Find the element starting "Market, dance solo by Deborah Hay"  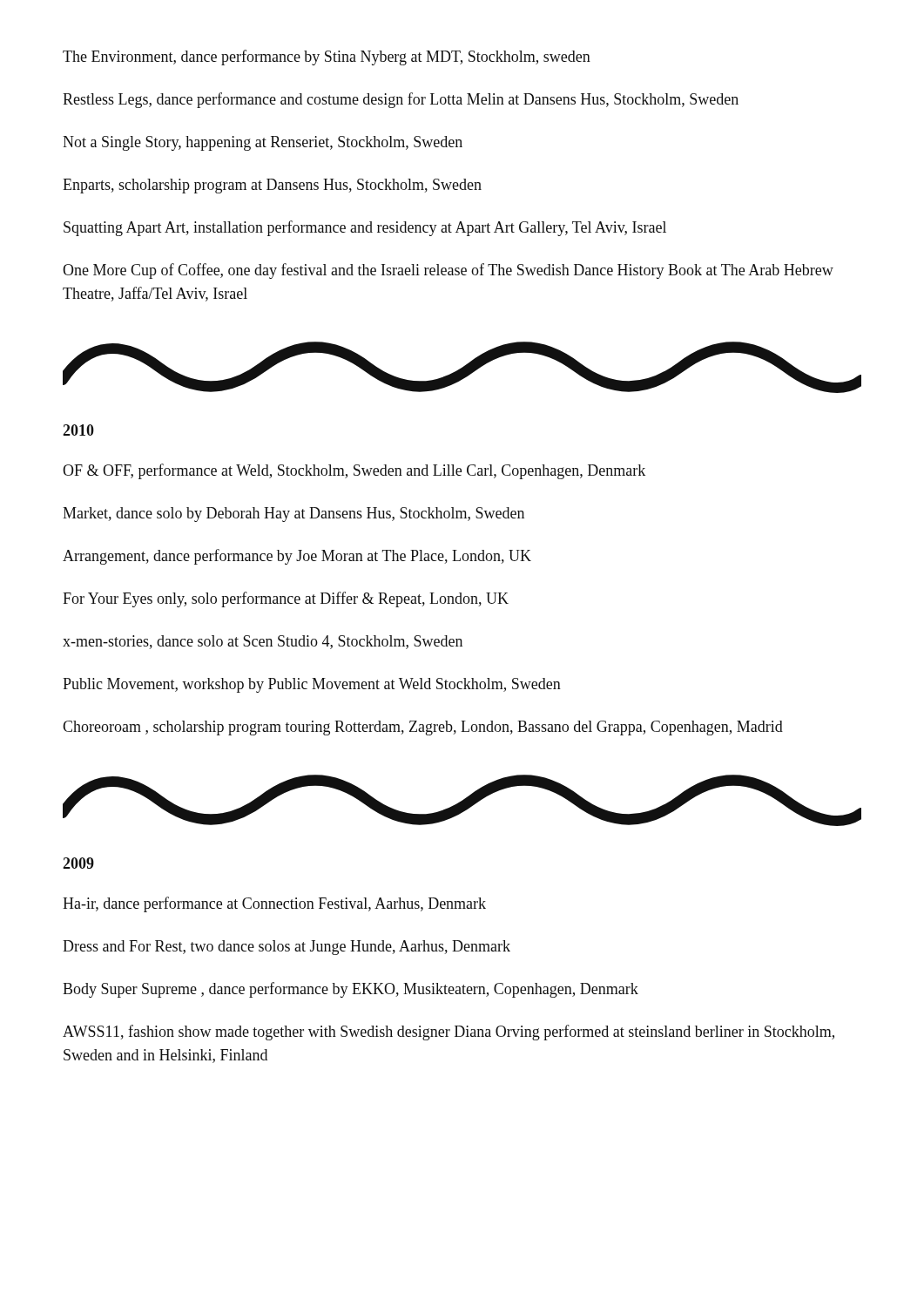[x=294, y=513]
